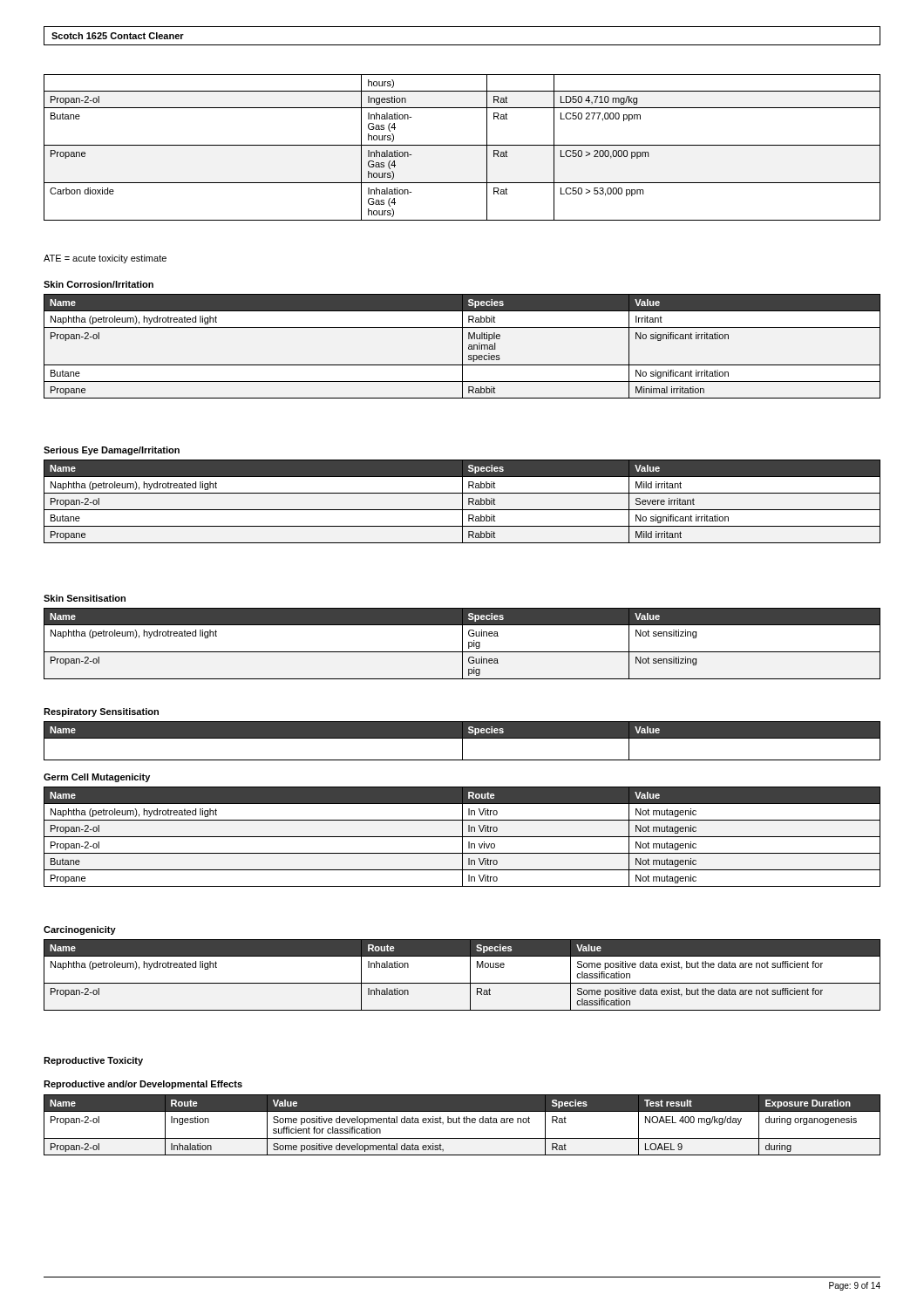Select the section header containing "Skin Corrosion/Irritation"

[x=99, y=284]
